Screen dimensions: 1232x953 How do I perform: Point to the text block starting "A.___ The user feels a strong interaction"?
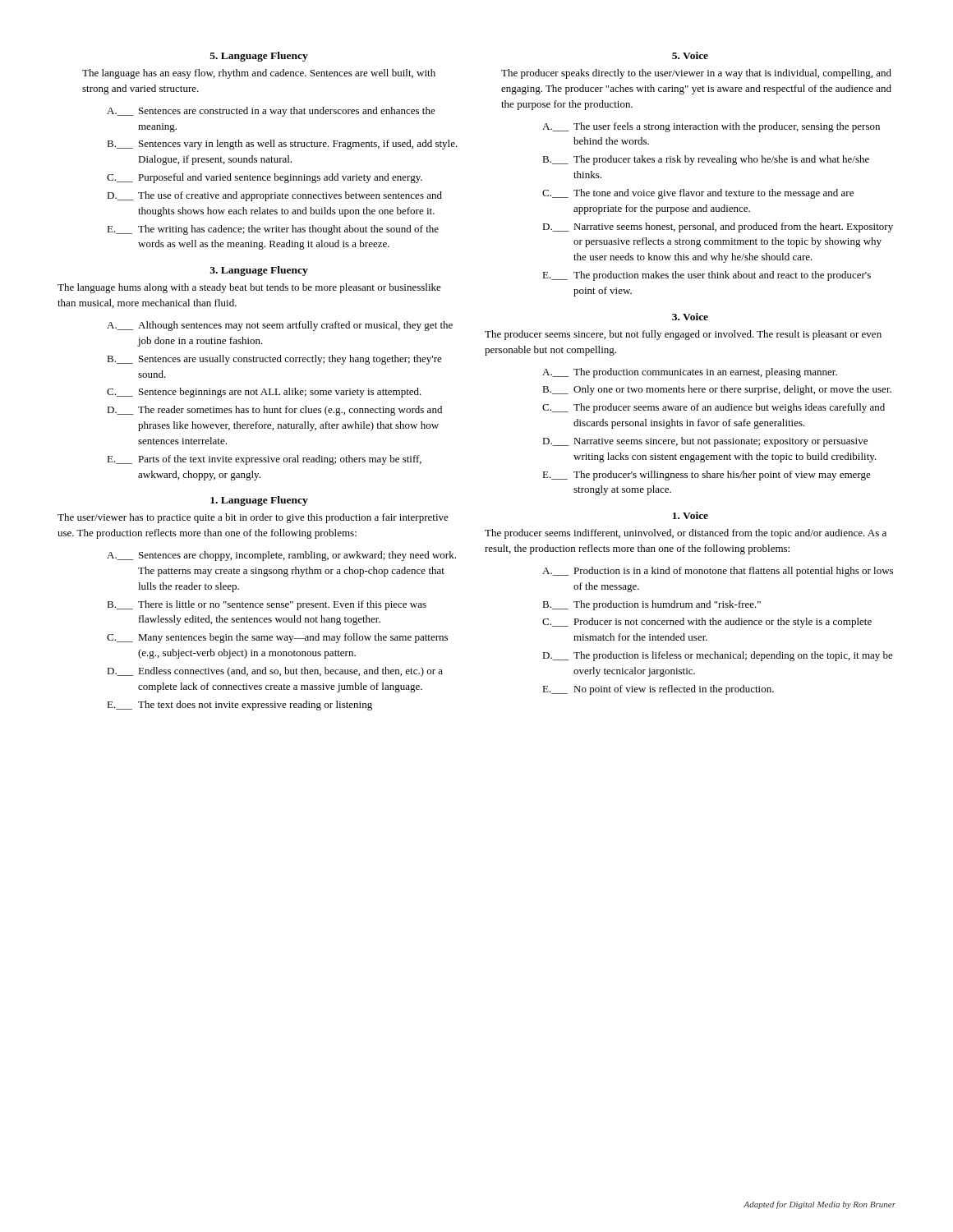719,134
